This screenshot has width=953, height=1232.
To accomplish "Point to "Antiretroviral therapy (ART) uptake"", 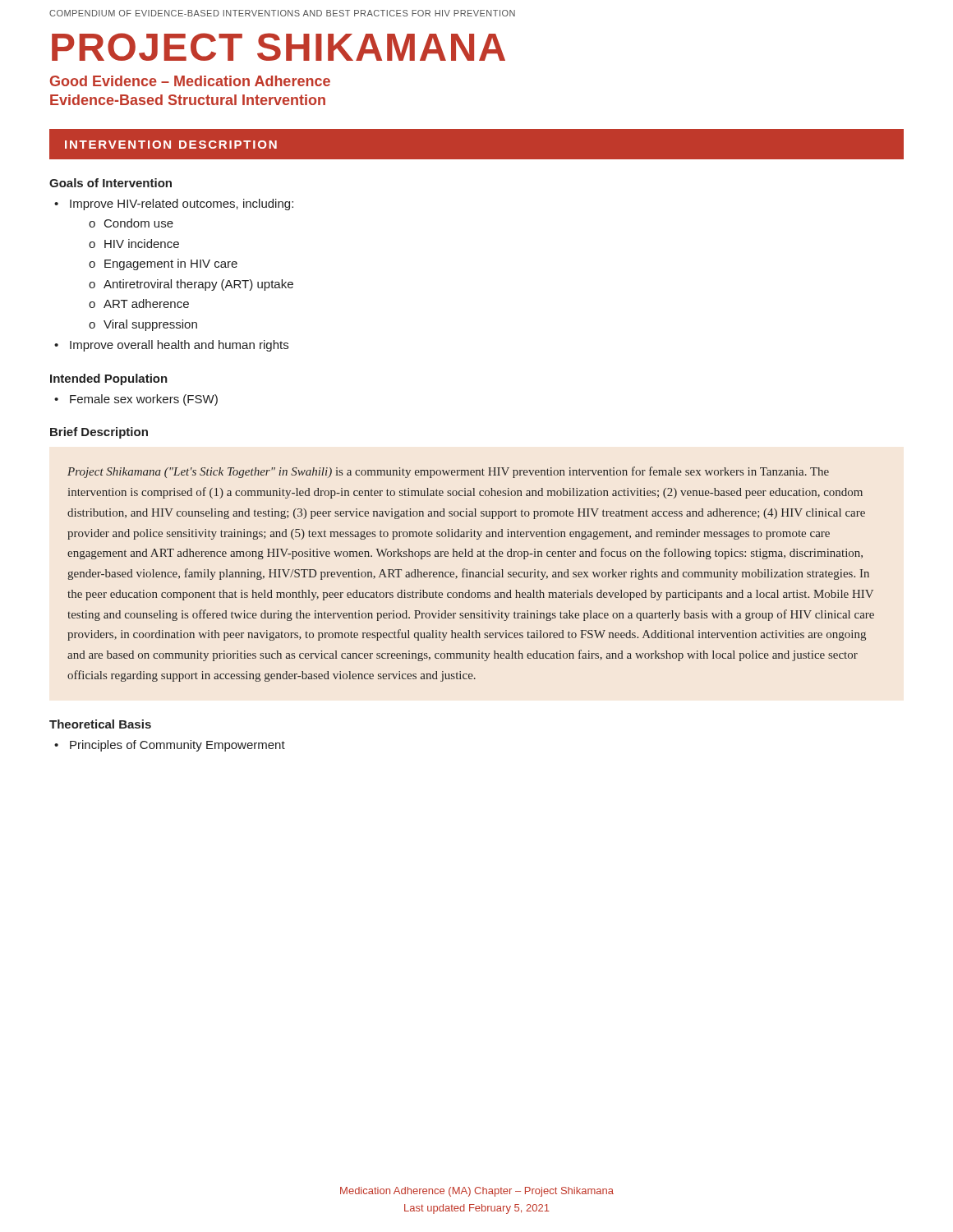I will (199, 284).
